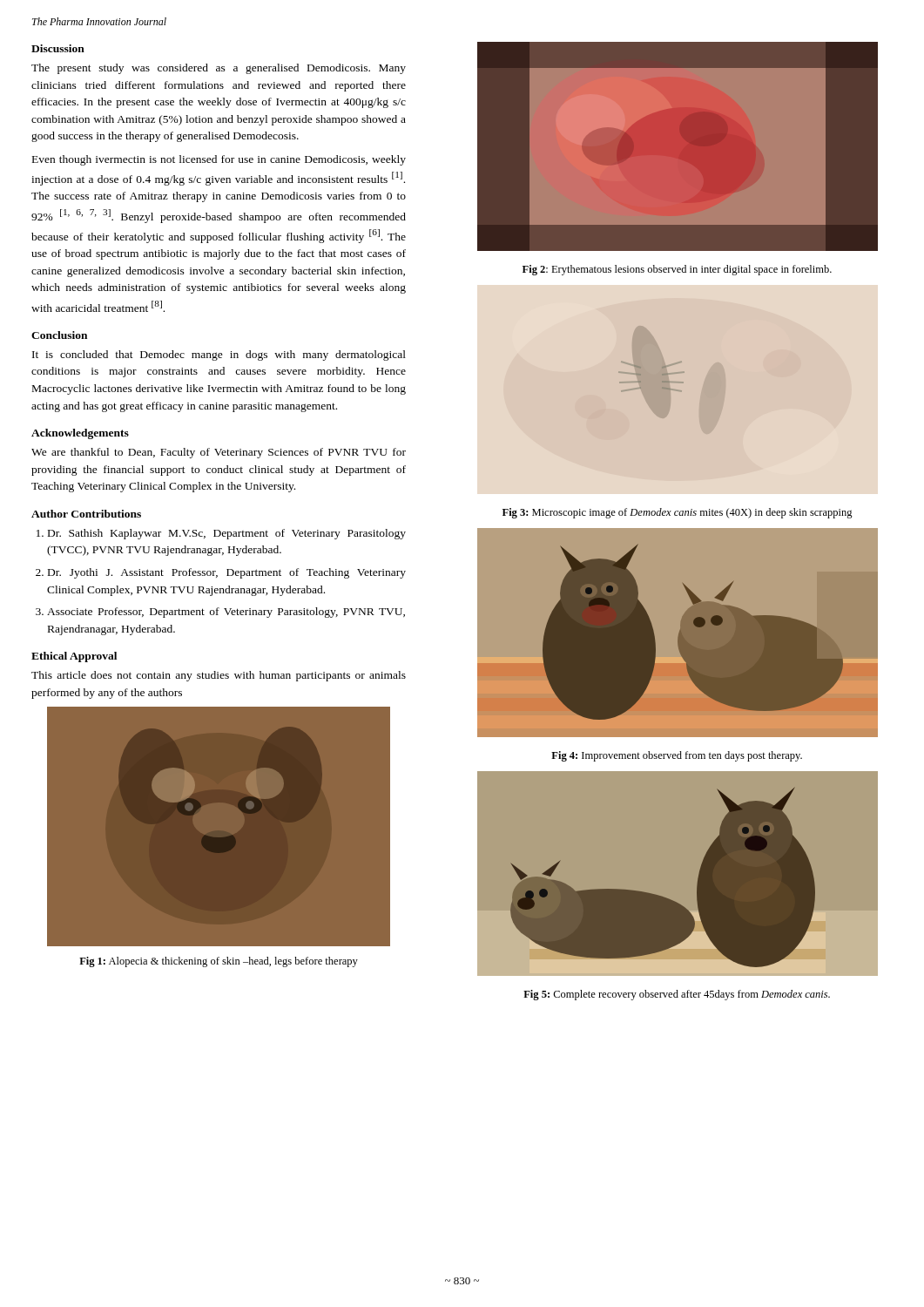924x1307 pixels.
Task: Select the block starting "Associate Professor, Department"
Action: click(x=226, y=620)
